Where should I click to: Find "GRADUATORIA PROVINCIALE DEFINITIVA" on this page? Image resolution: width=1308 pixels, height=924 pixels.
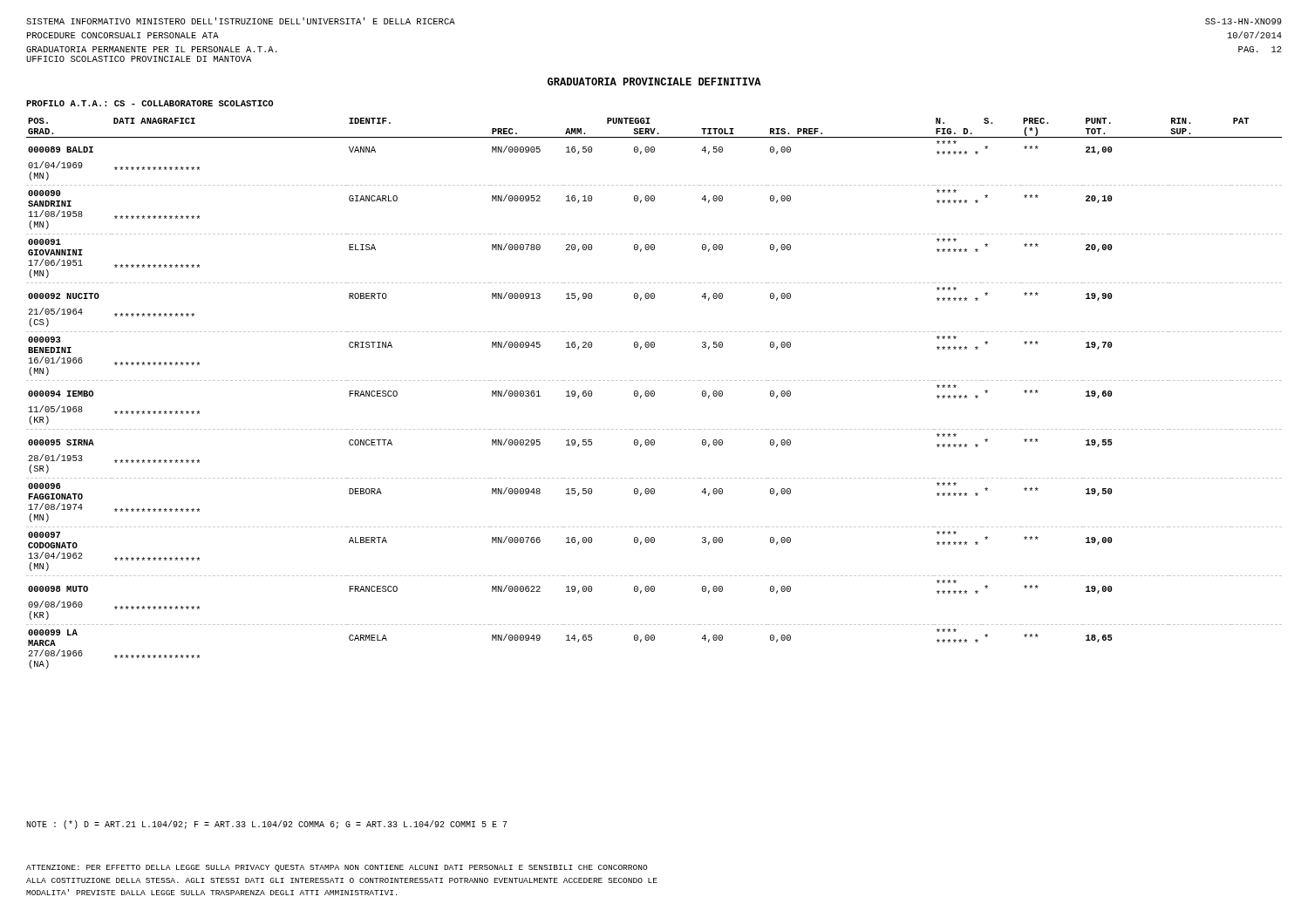[x=654, y=83]
